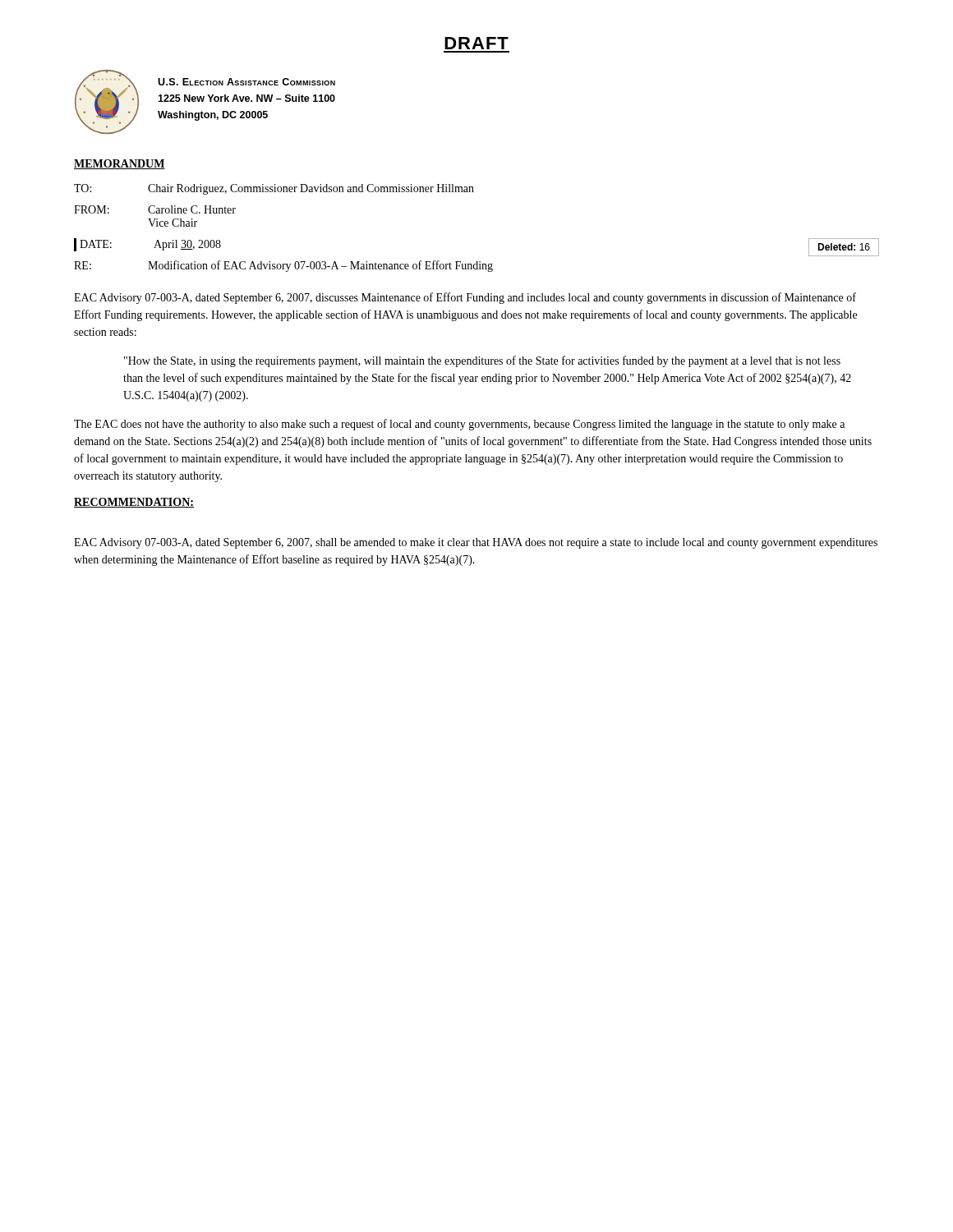Locate the block of text that opens with "RE: Modification of EAC Advisory 07-003-A – Maintenance"

pos(476,266)
